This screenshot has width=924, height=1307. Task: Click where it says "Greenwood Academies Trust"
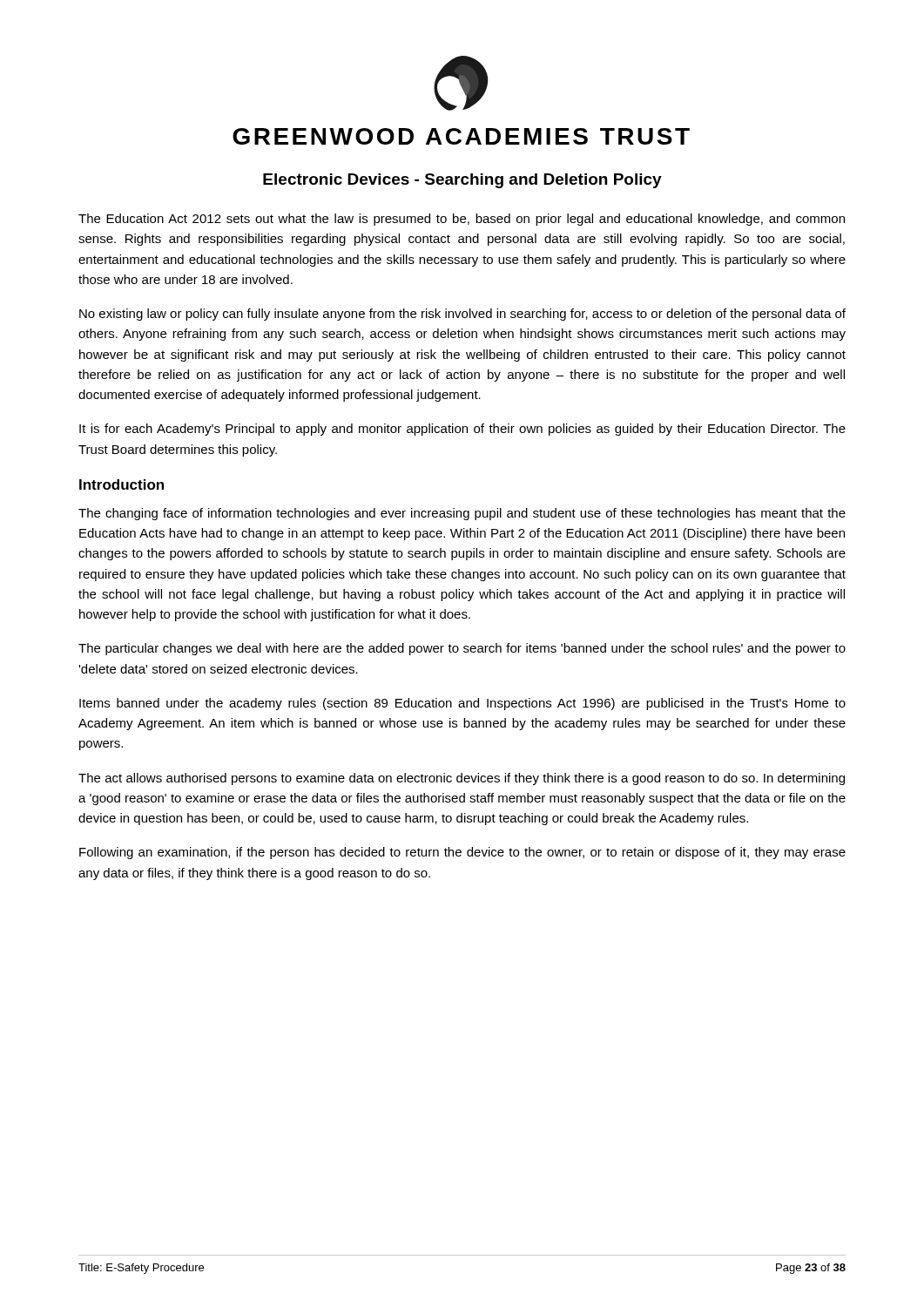pyautogui.click(x=462, y=136)
